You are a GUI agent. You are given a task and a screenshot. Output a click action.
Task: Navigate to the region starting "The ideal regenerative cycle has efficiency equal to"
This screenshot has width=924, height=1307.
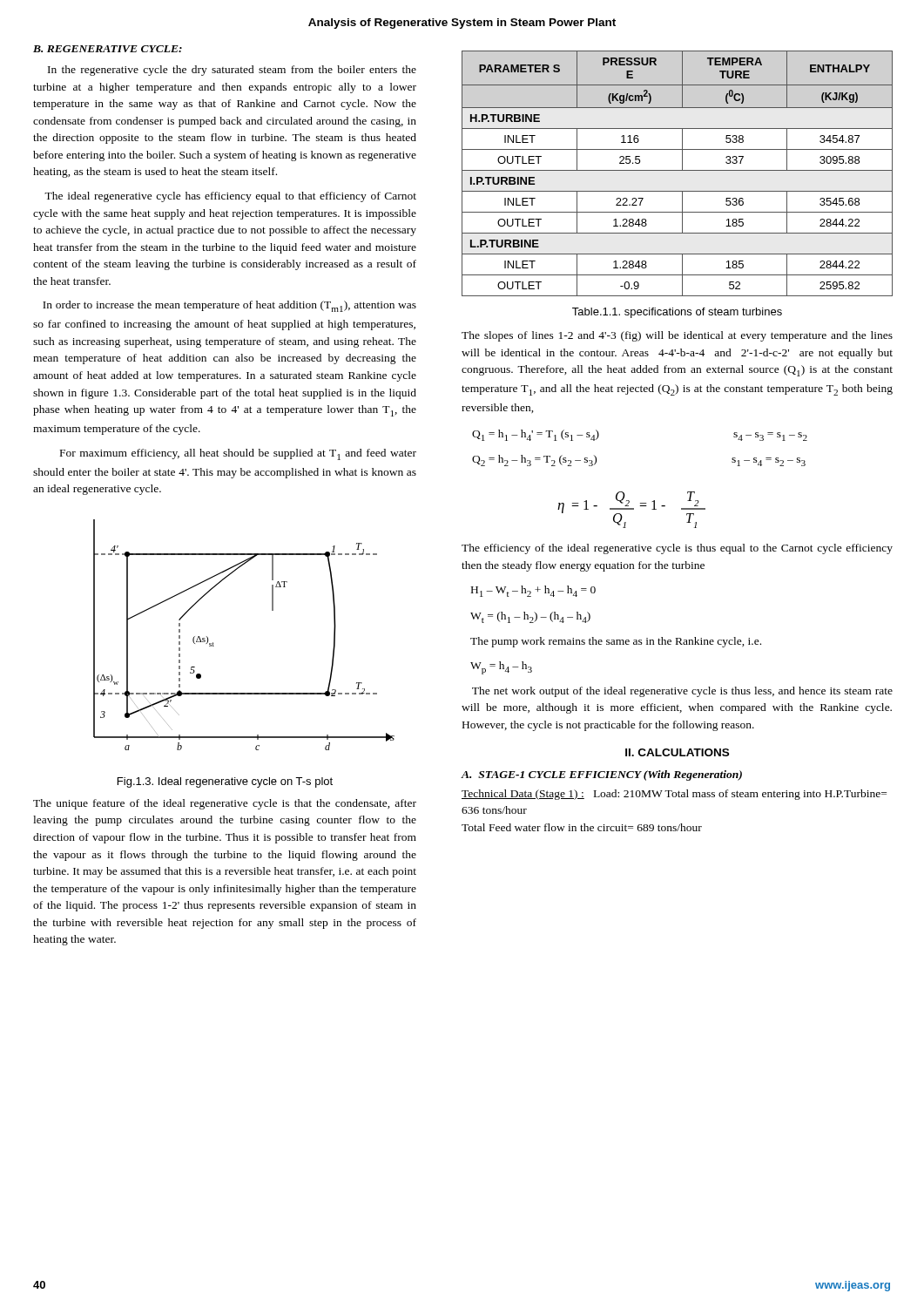[225, 238]
